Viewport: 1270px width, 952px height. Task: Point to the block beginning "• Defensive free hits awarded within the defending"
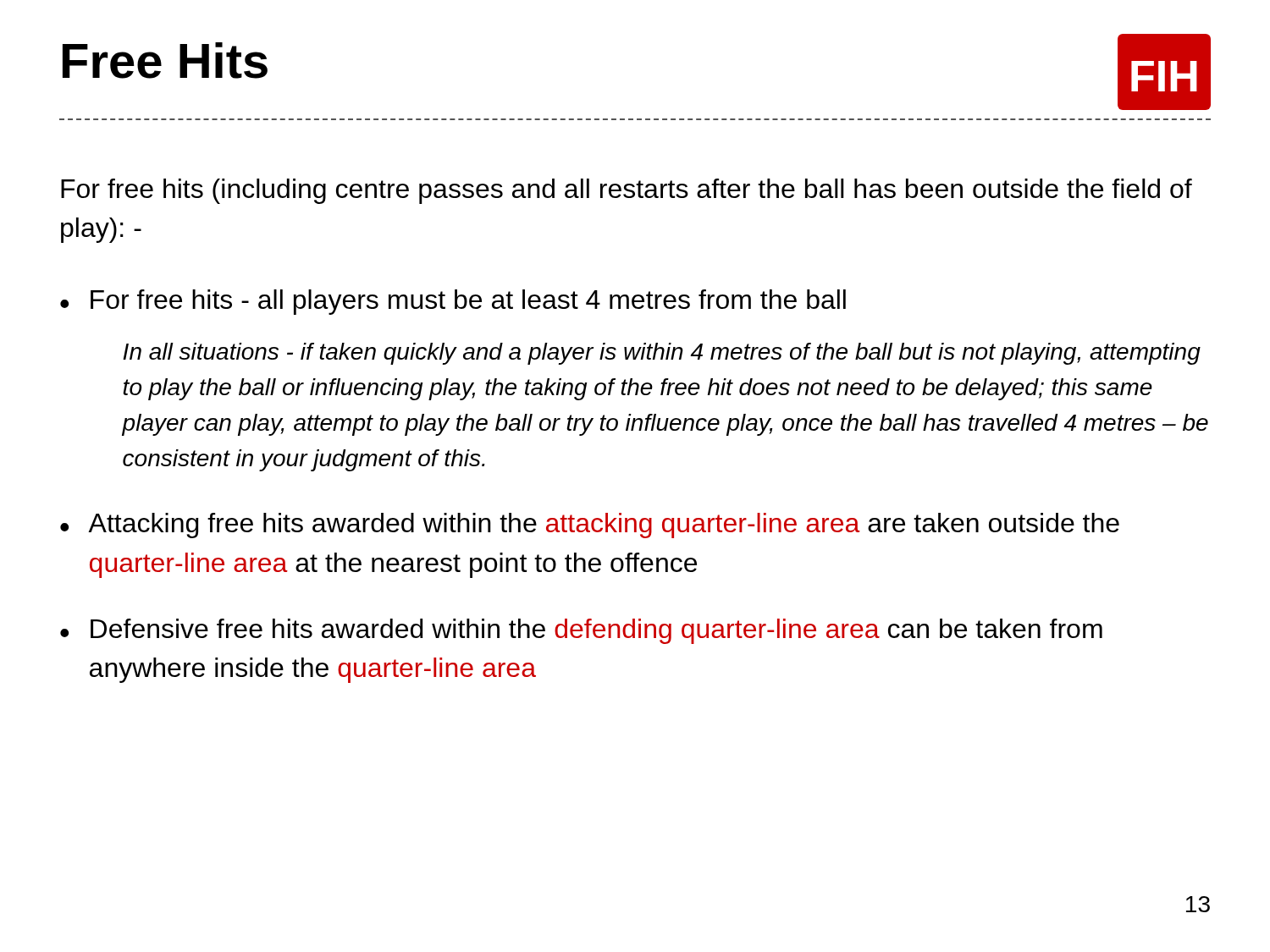tap(635, 649)
